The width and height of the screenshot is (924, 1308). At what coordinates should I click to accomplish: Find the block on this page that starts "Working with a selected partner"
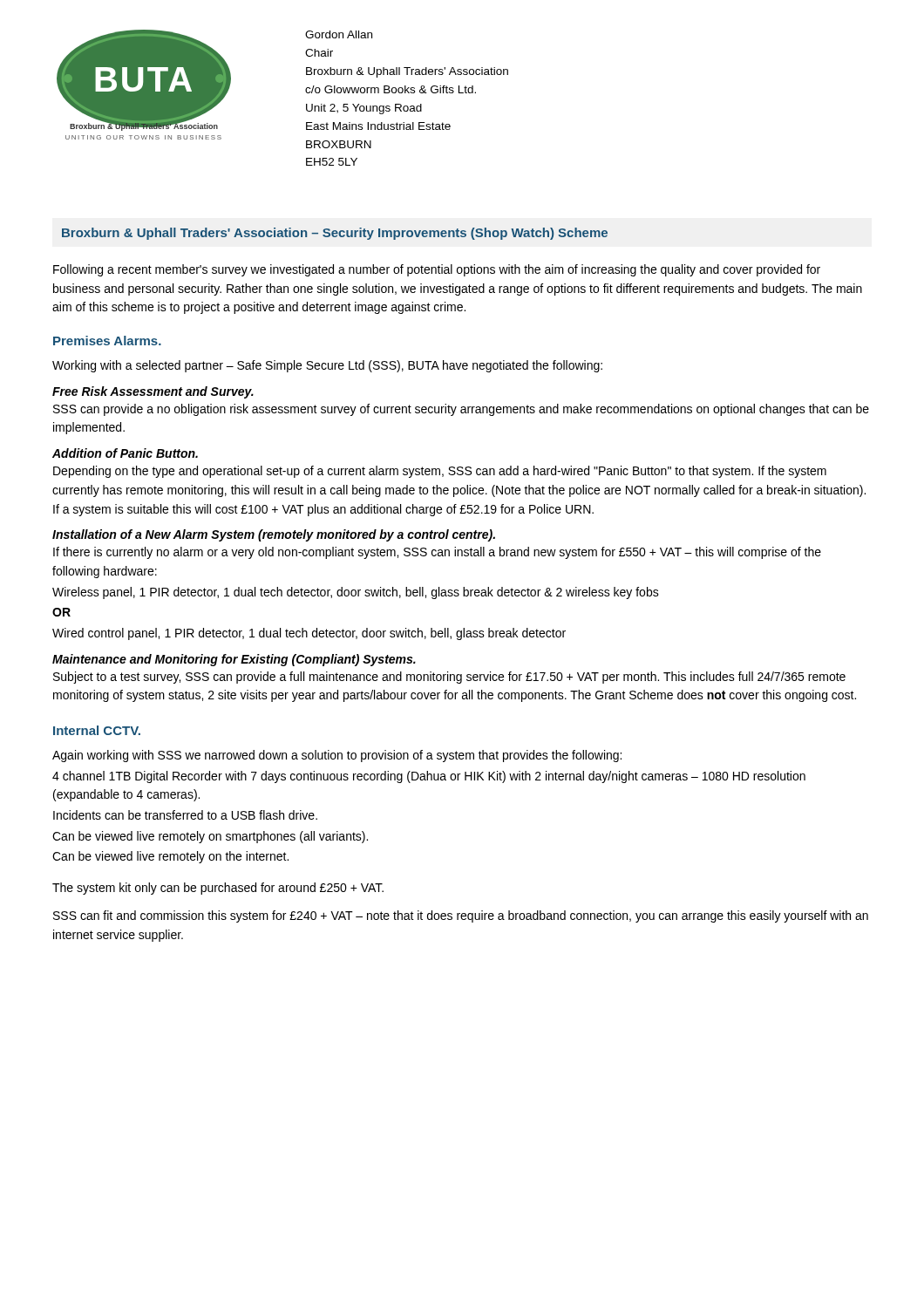(462, 366)
